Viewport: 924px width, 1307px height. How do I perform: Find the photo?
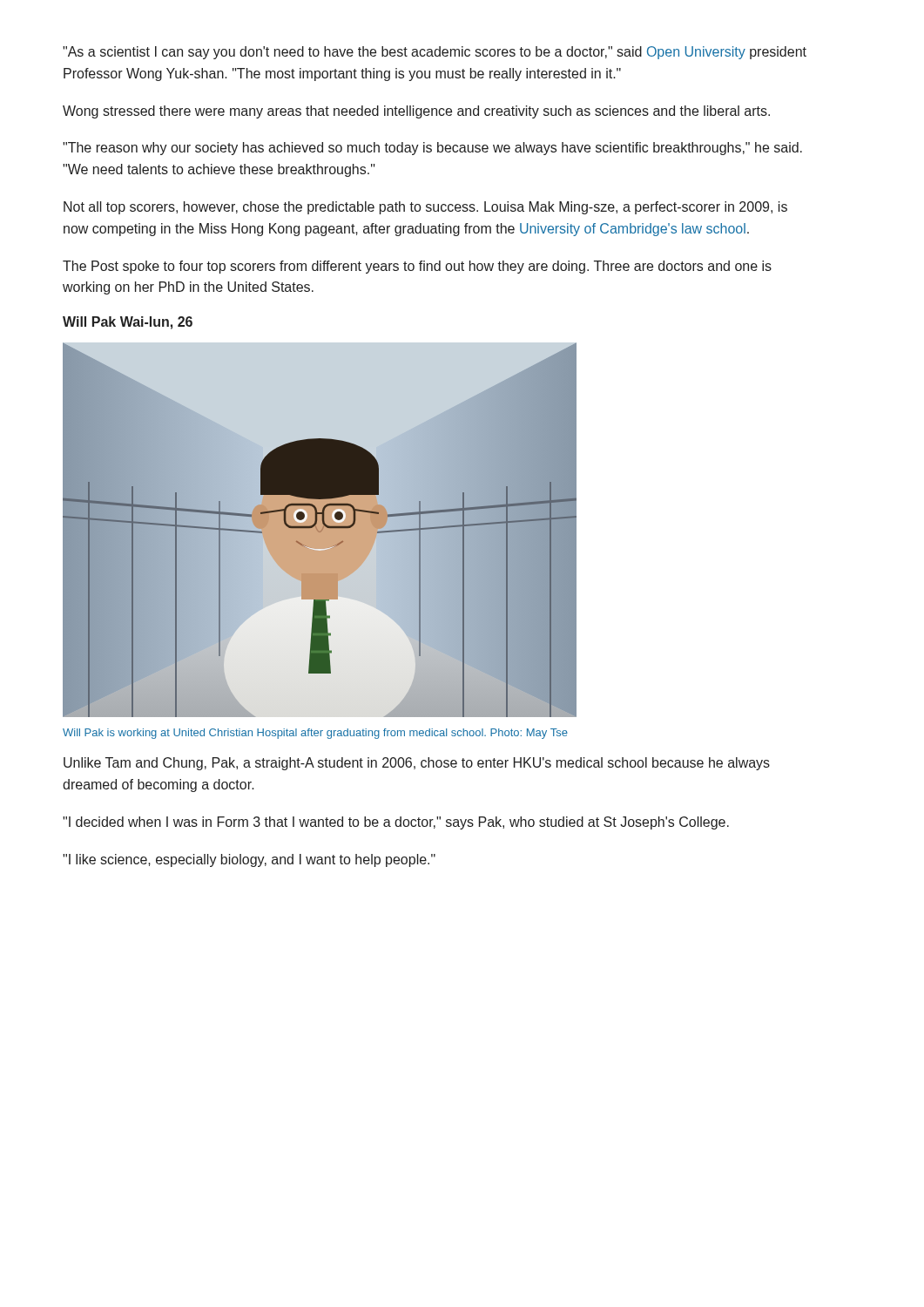pos(437,532)
